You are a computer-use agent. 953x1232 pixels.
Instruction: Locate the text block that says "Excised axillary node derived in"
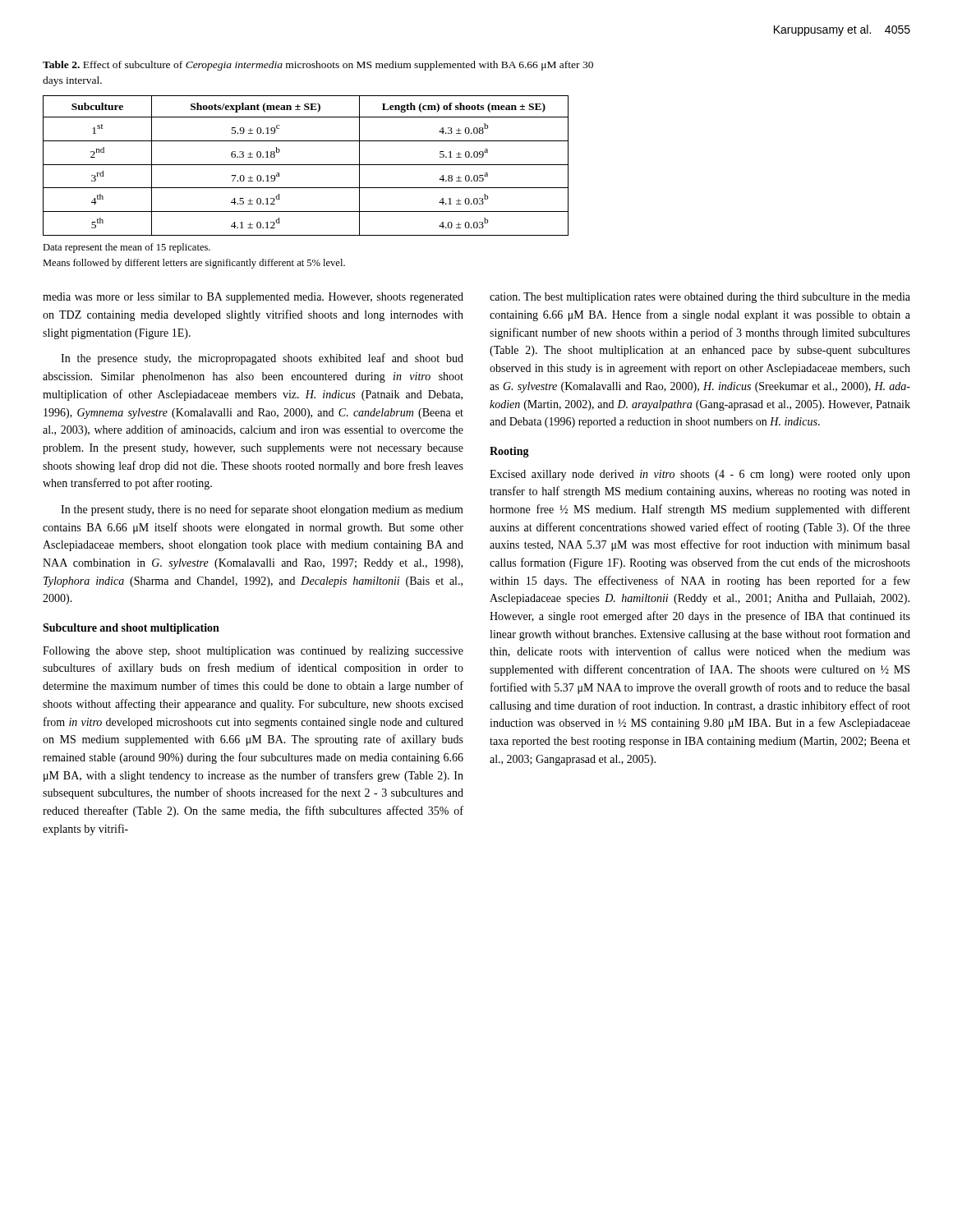tap(700, 617)
